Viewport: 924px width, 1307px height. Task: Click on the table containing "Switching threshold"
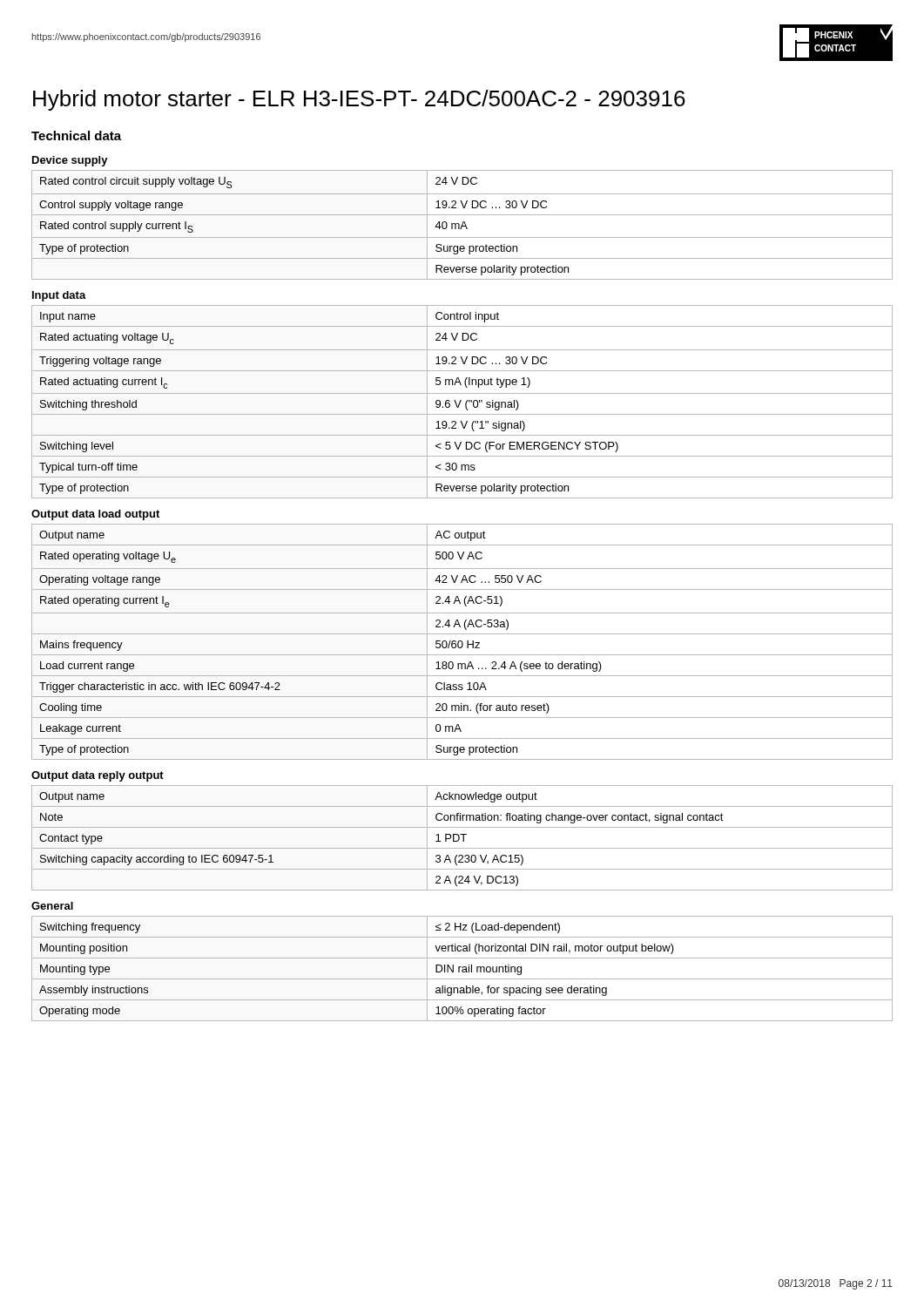coord(462,402)
